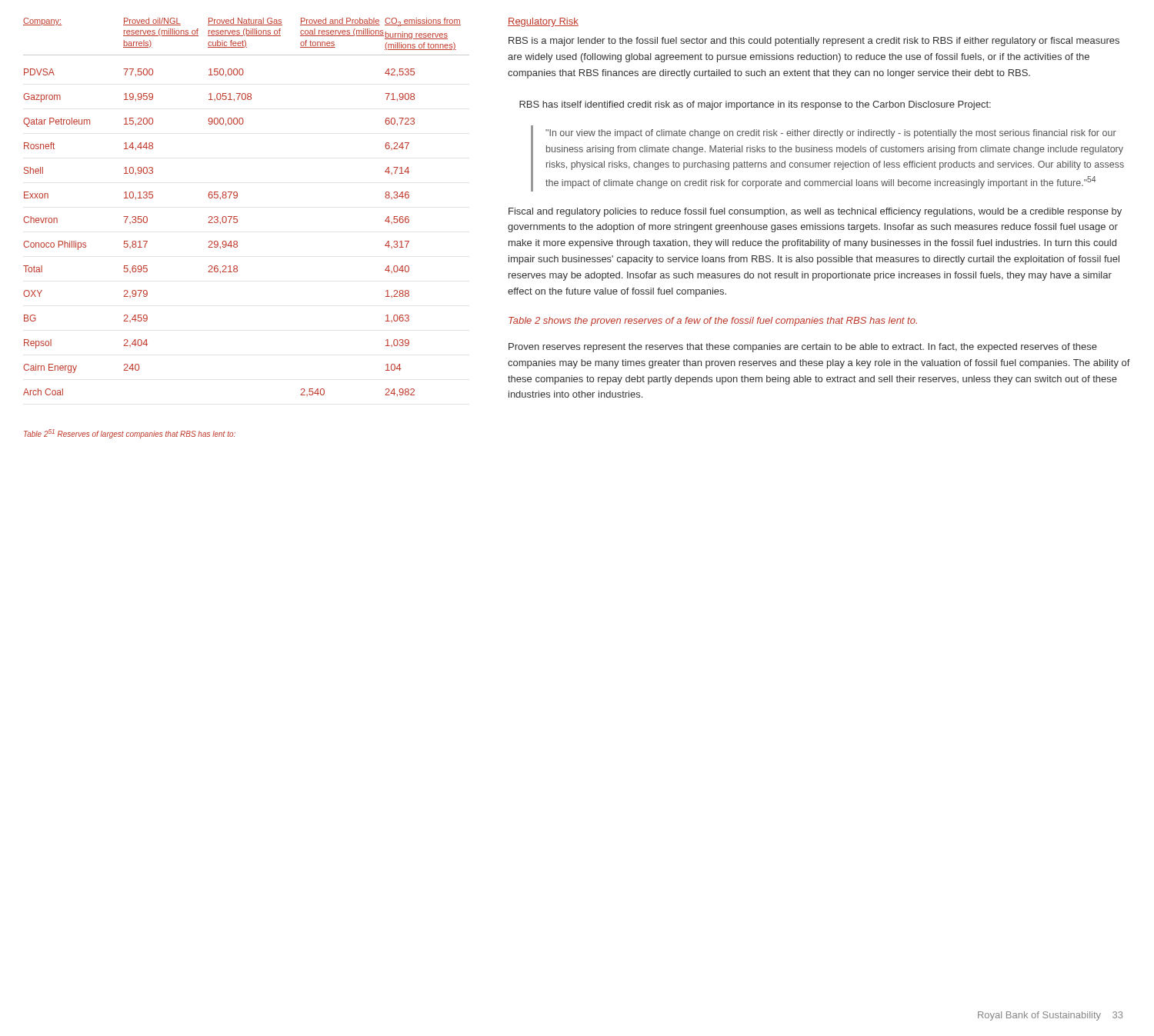Viewport: 1154px width, 1036px height.
Task: Click on the block starting ""In our view"
Action: [838, 158]
